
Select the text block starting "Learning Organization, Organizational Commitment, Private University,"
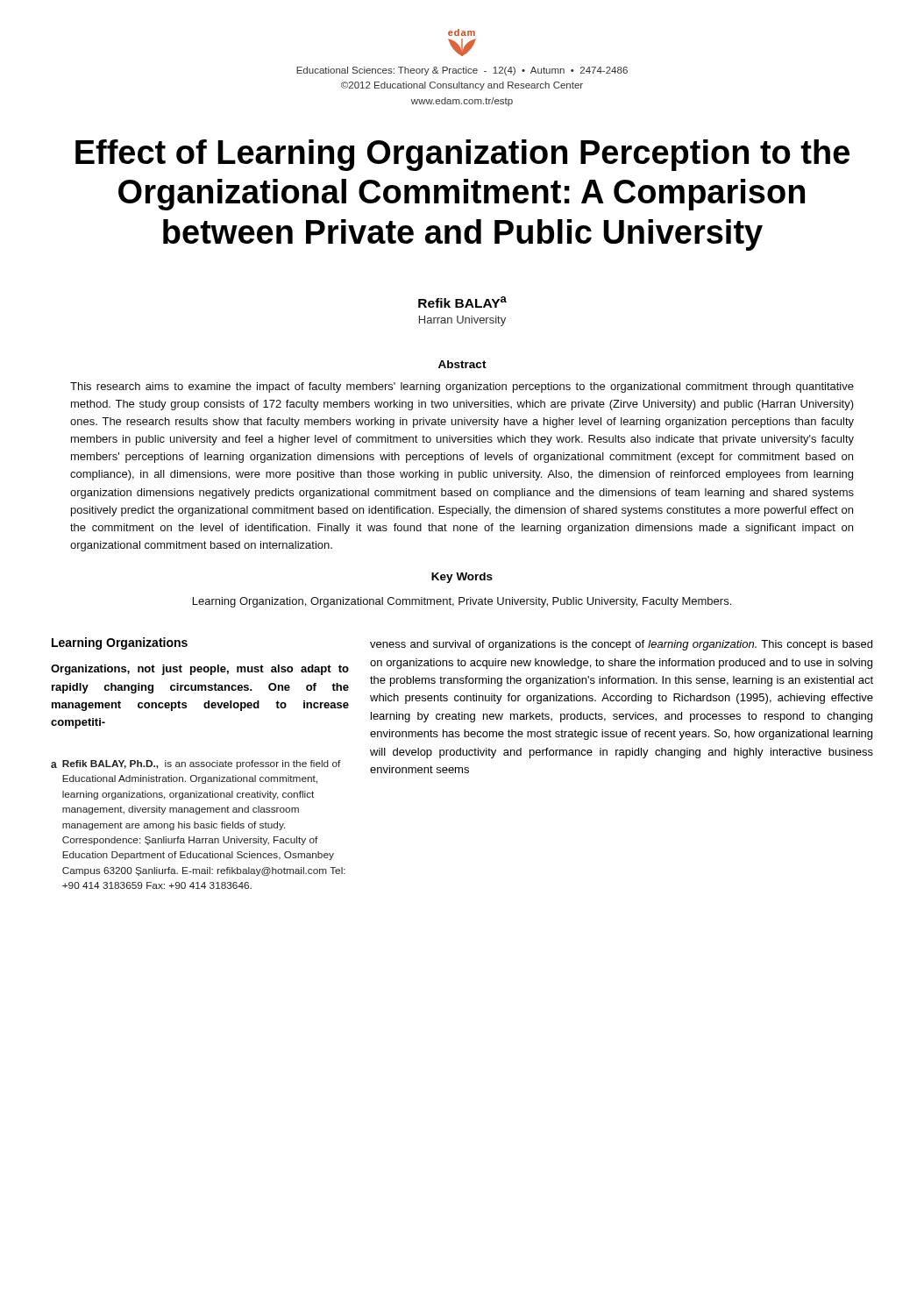[462, 601]
